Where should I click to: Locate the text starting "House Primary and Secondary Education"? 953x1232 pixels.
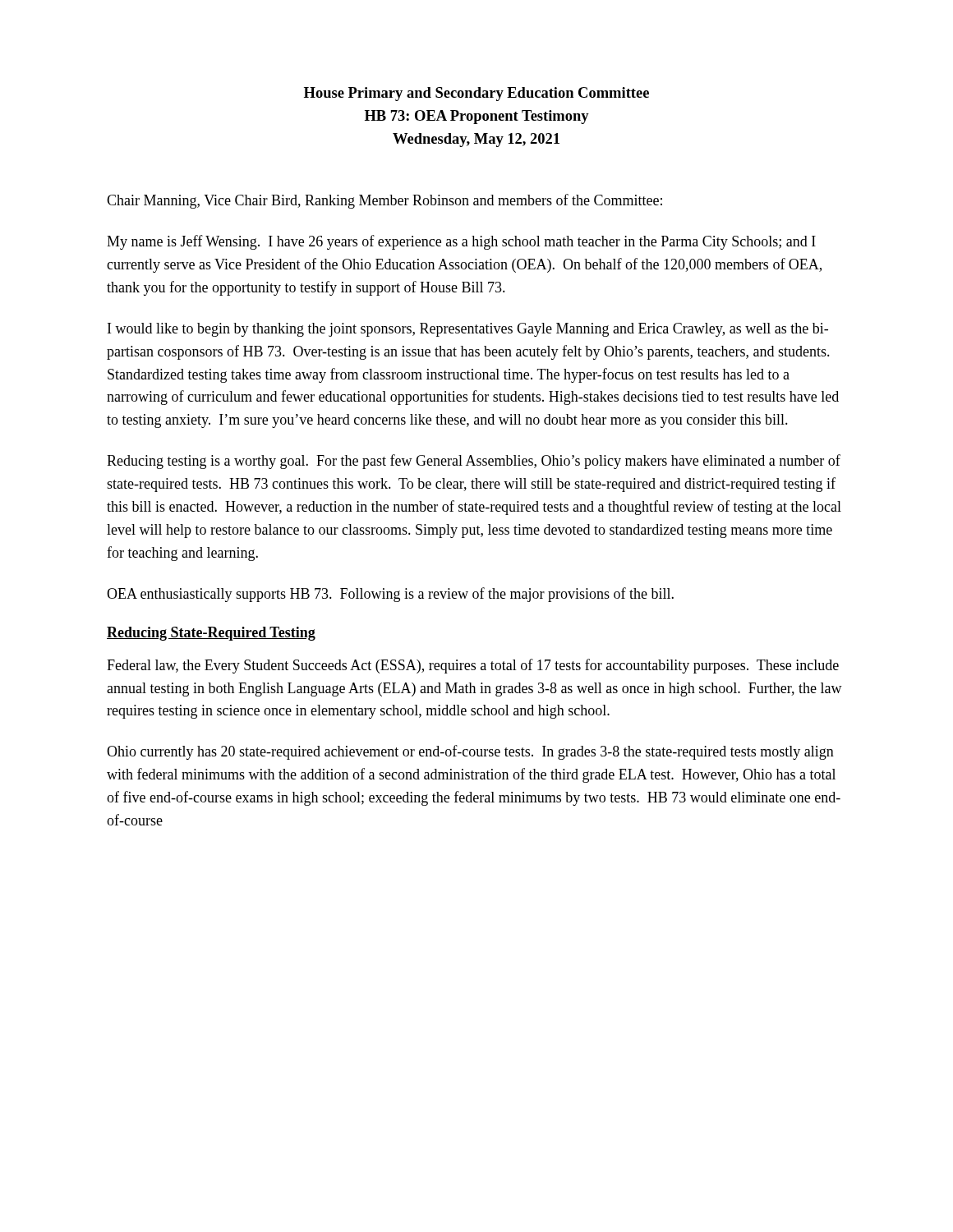[476, 116]
